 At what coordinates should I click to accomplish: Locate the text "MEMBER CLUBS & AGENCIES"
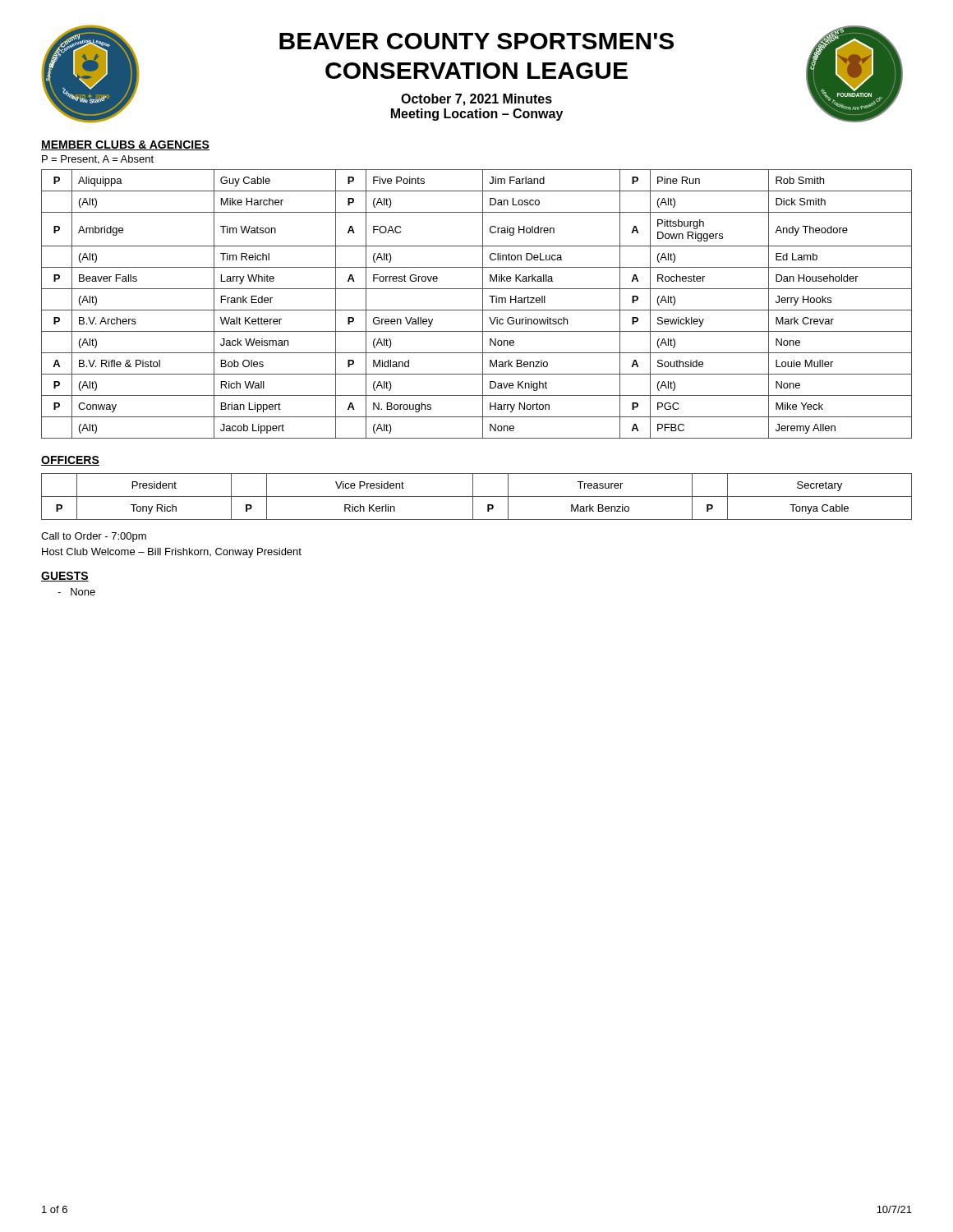pos(125,145)
